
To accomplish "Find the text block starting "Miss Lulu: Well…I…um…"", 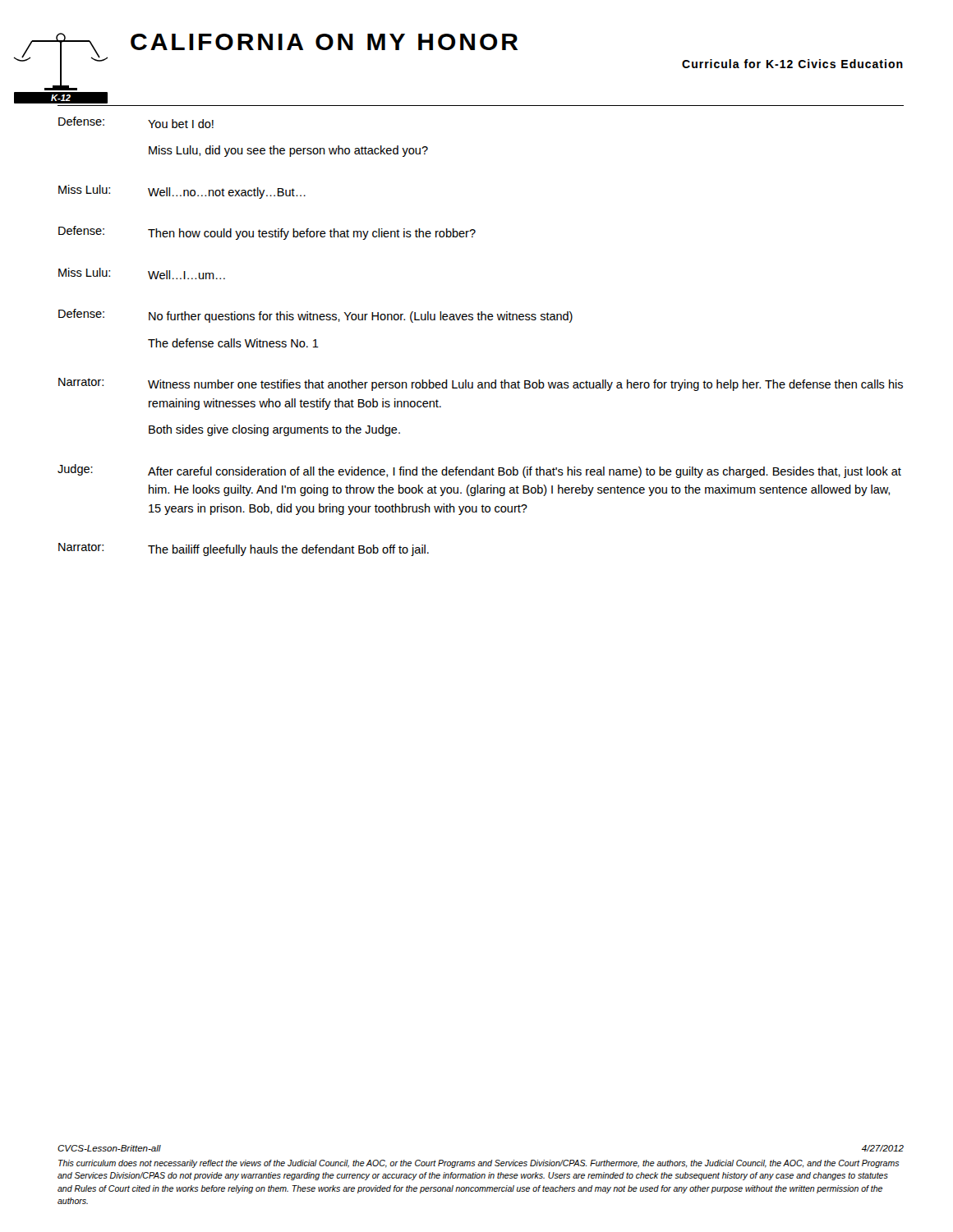I will (79, 273).
